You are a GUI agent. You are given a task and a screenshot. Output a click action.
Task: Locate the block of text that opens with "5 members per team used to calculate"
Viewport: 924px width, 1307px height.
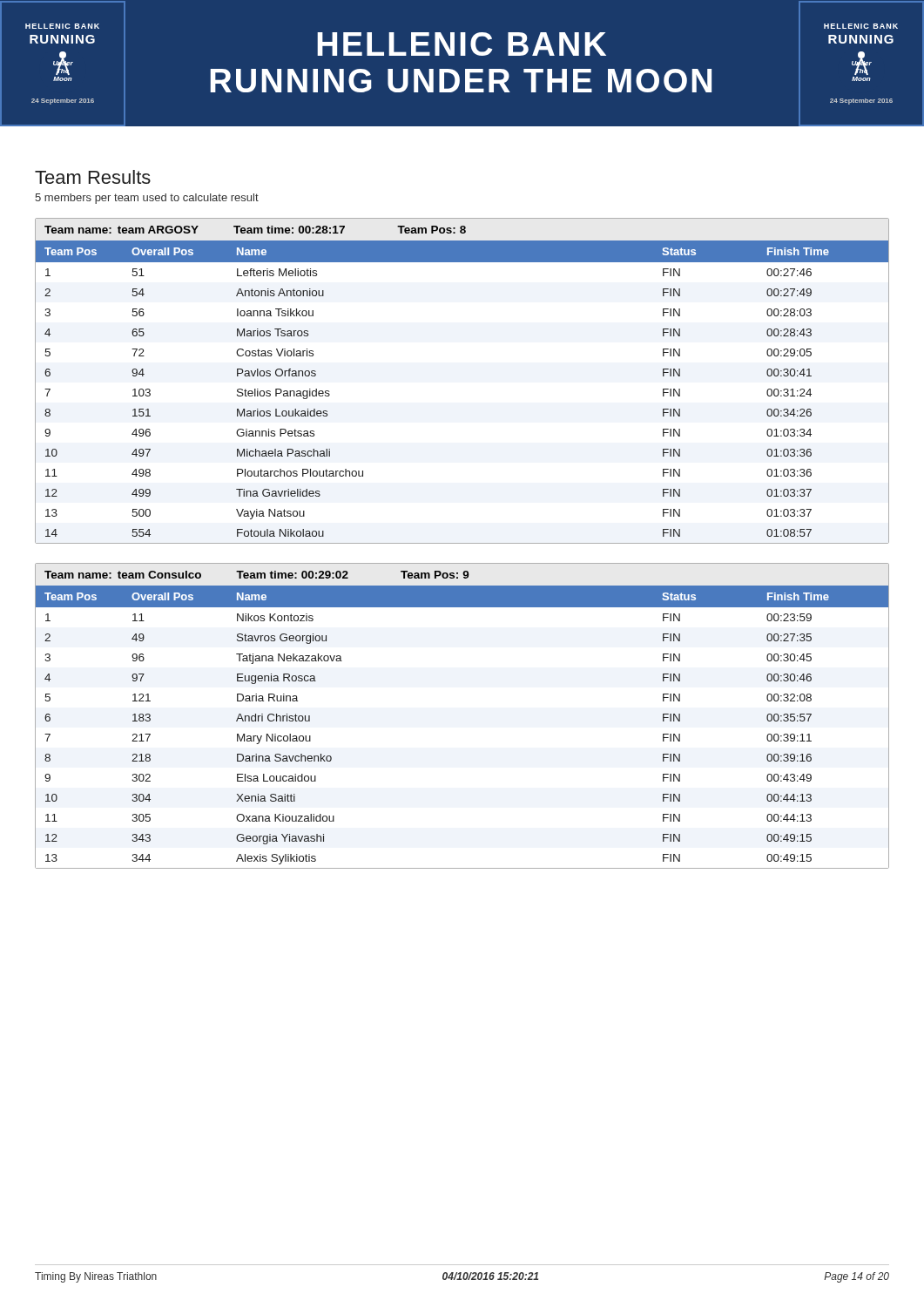pos(147,197)
